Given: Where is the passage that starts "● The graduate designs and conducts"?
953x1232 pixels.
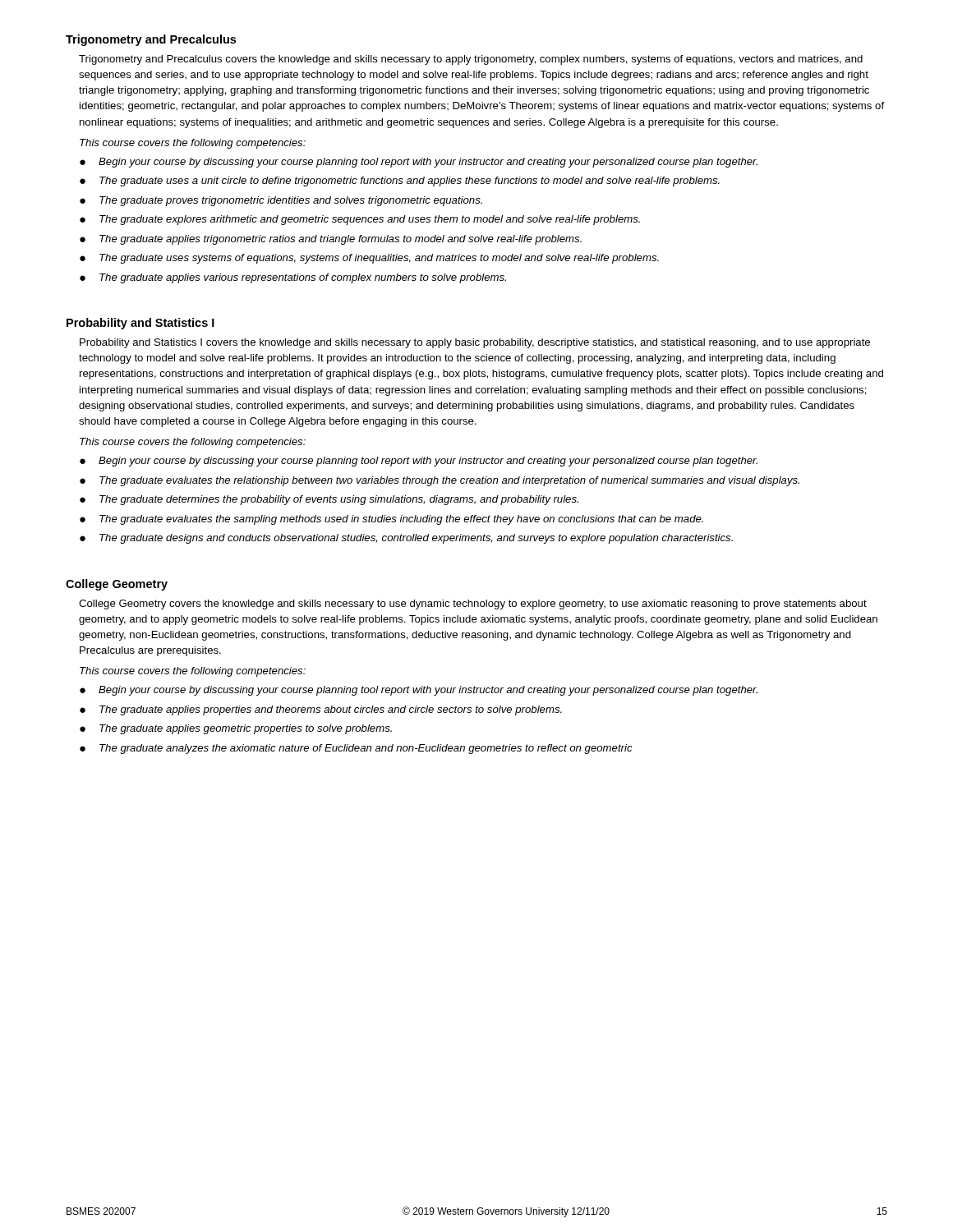Looking at the screenshot, I should tap(483, 538).
